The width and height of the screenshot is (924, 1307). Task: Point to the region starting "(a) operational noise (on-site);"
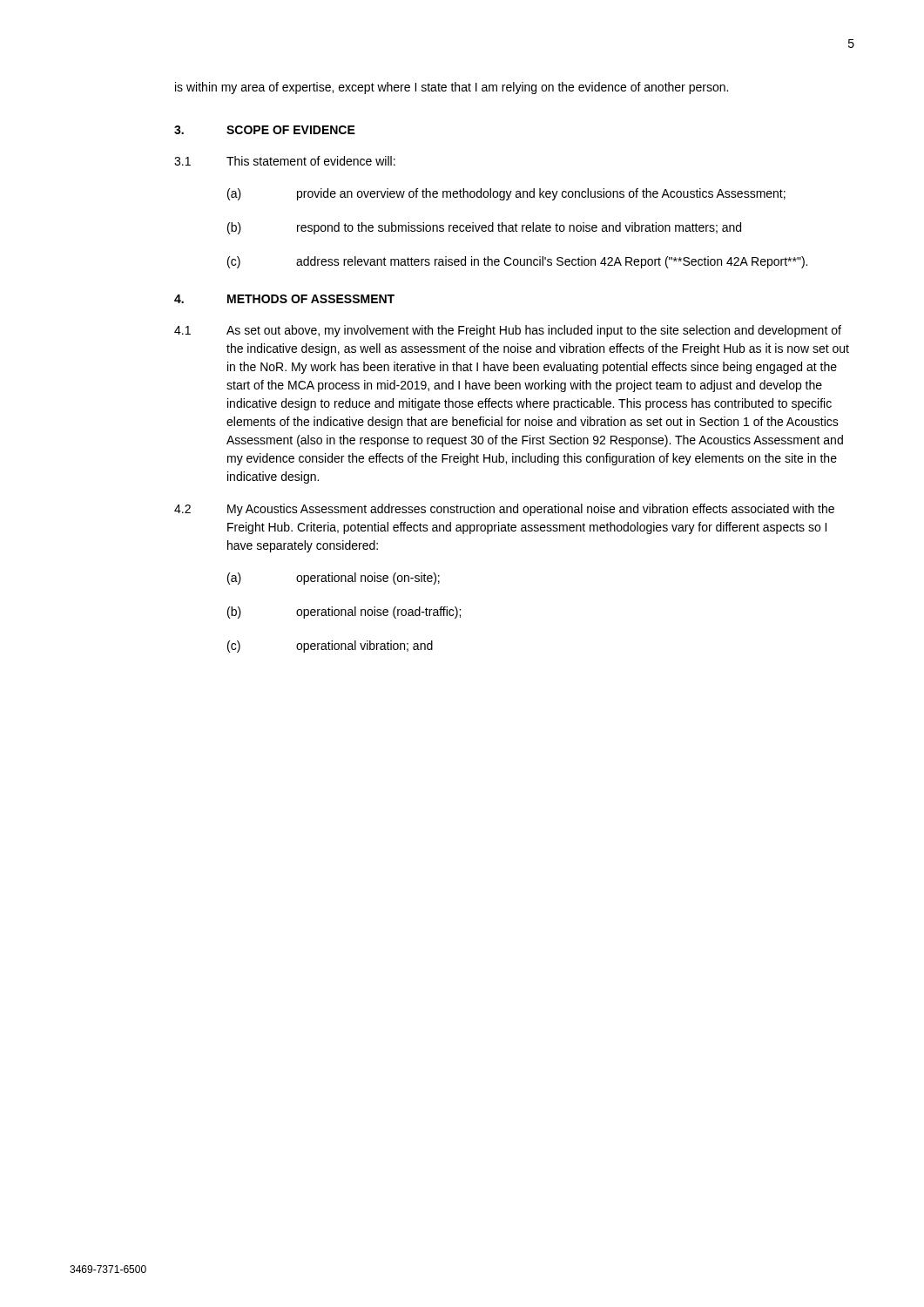[334, 579]
